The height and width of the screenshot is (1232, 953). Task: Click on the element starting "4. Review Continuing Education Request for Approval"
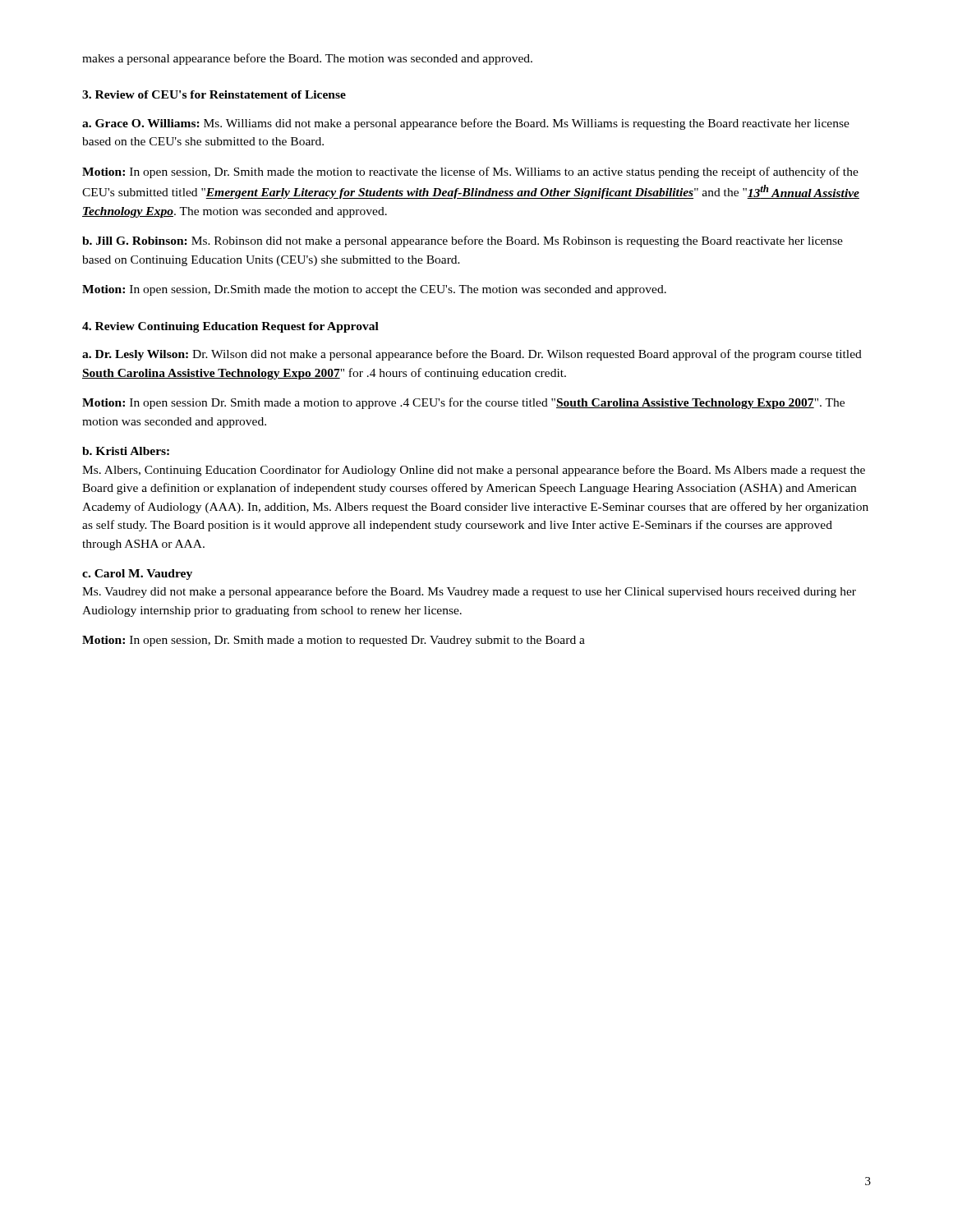pyautogui.click(x=230, y=326)
